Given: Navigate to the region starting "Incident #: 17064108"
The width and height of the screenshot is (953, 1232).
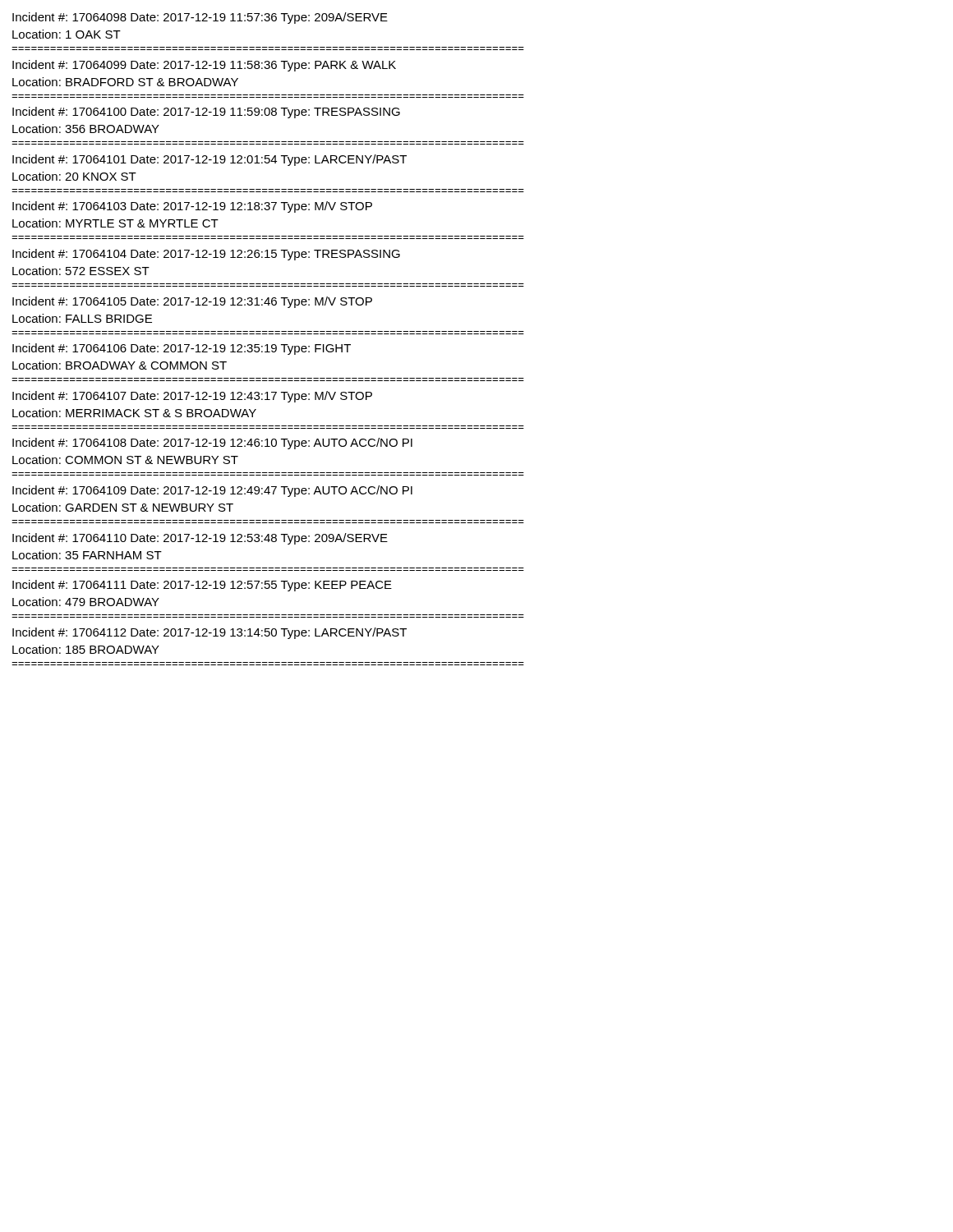Looking at the screenshot, I should [x=212, y=444].
